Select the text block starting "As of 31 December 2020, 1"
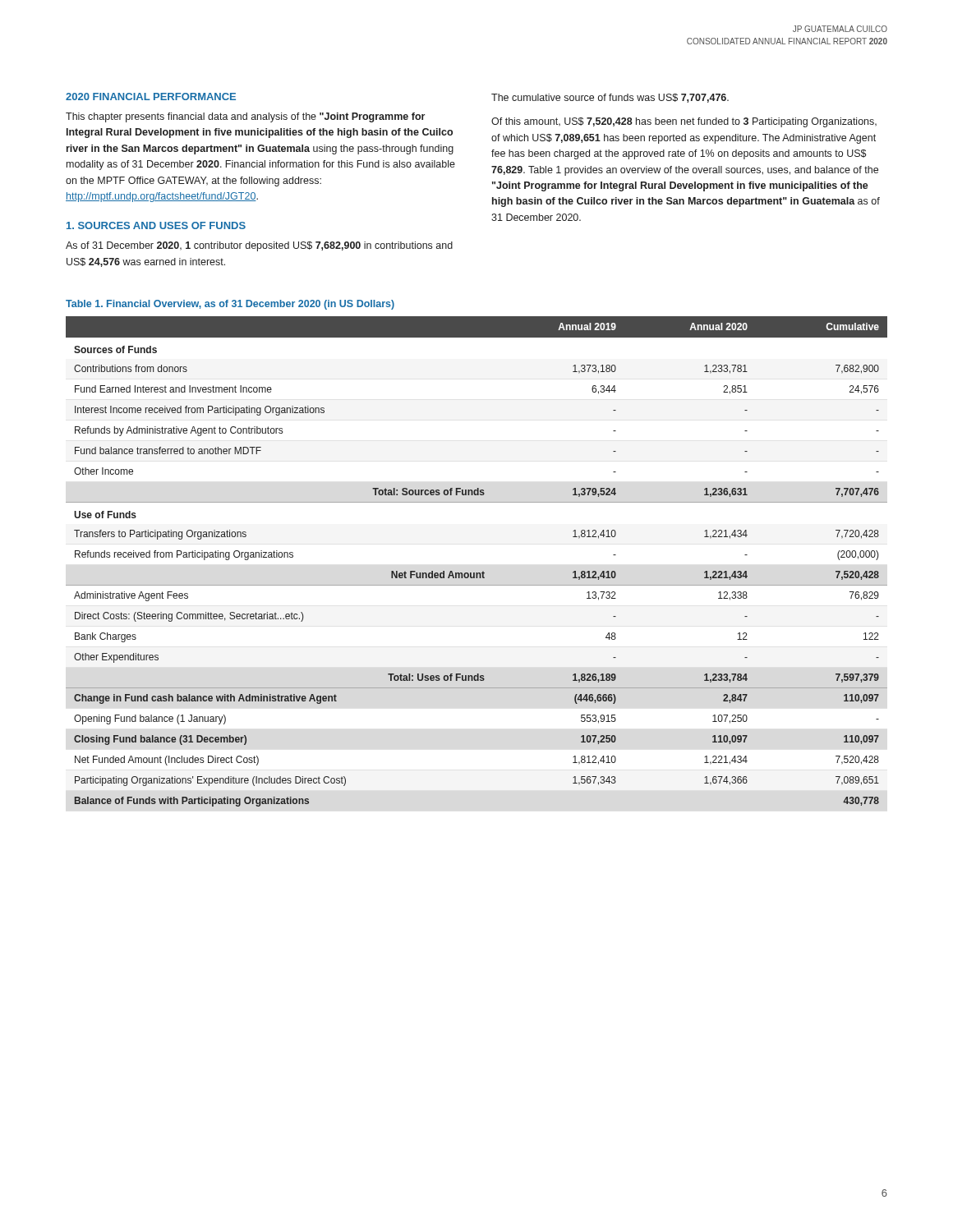 (x=259, y=254)
